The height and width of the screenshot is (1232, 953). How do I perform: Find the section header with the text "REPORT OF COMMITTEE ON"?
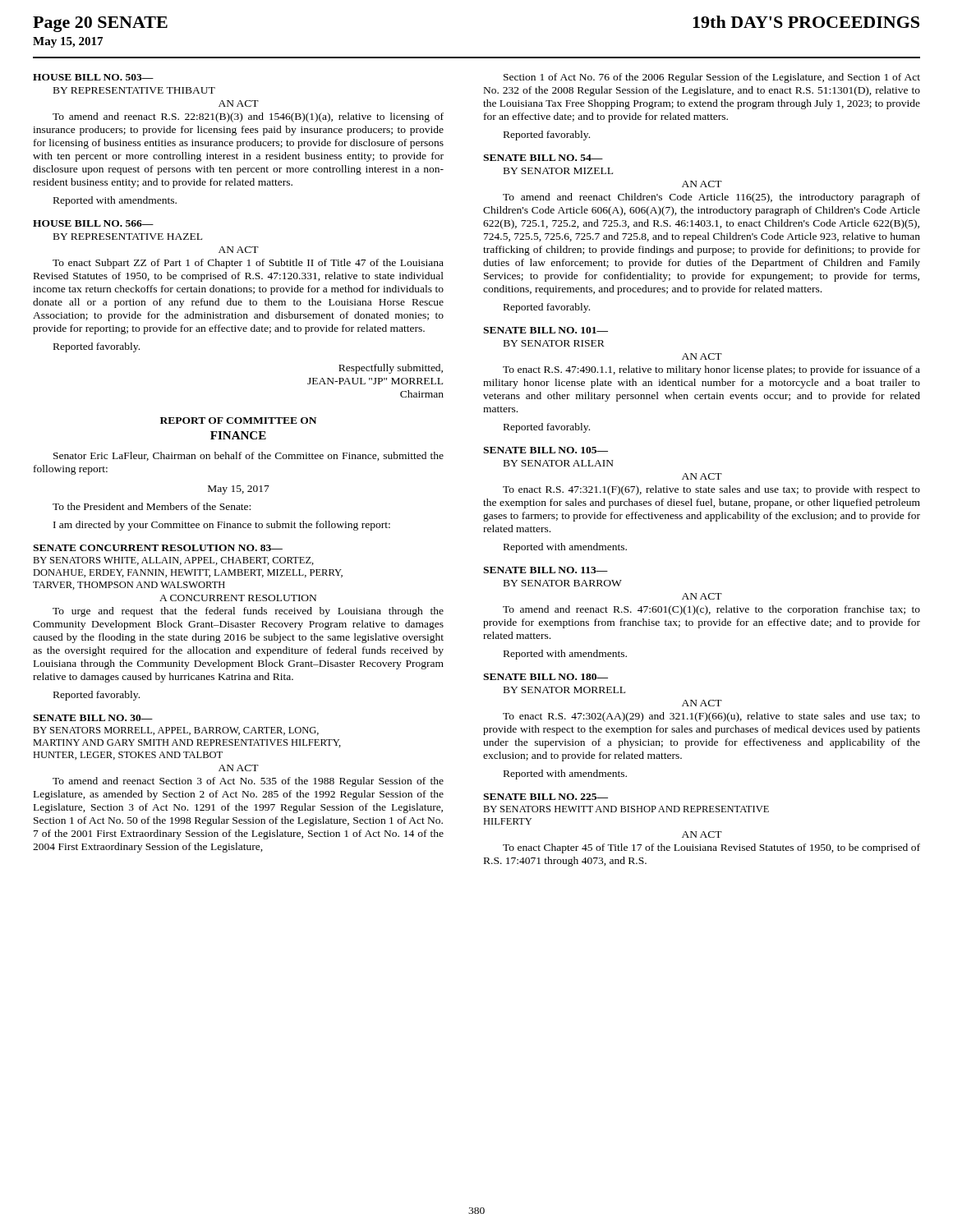tap(238, 421)
